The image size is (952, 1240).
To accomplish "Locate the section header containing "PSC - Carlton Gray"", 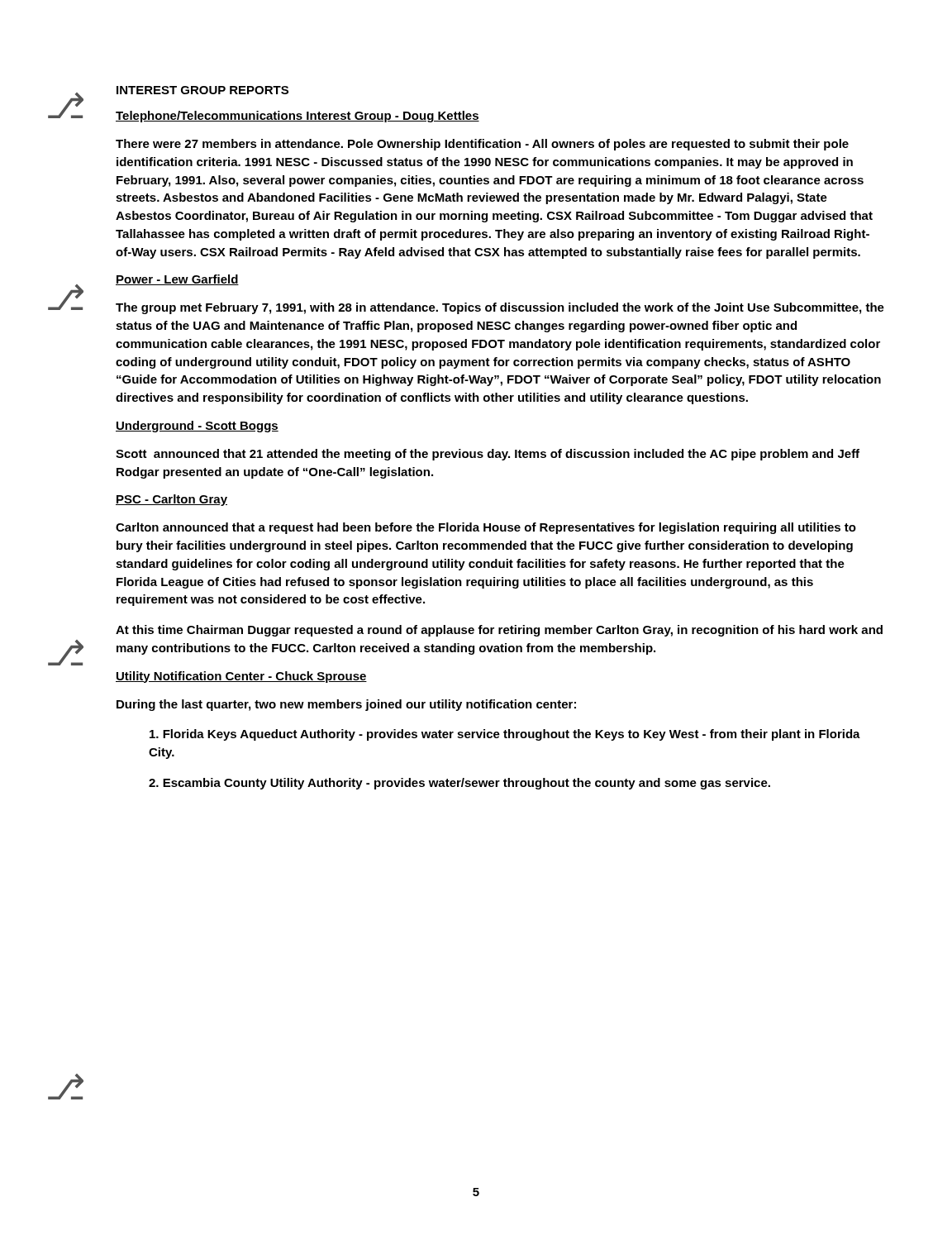I will pos(171,500).
